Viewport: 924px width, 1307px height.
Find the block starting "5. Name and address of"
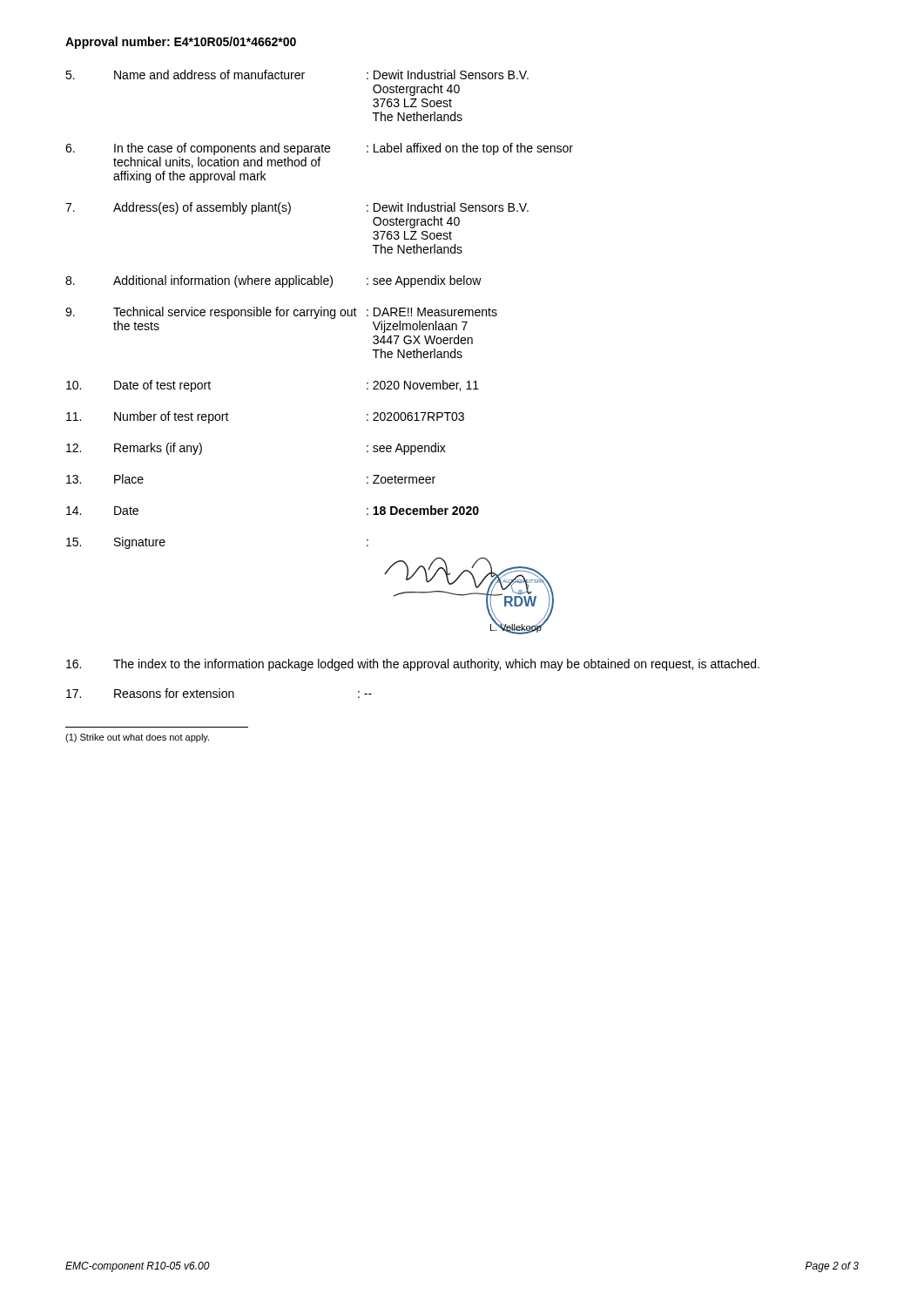[x=462, y=96]
